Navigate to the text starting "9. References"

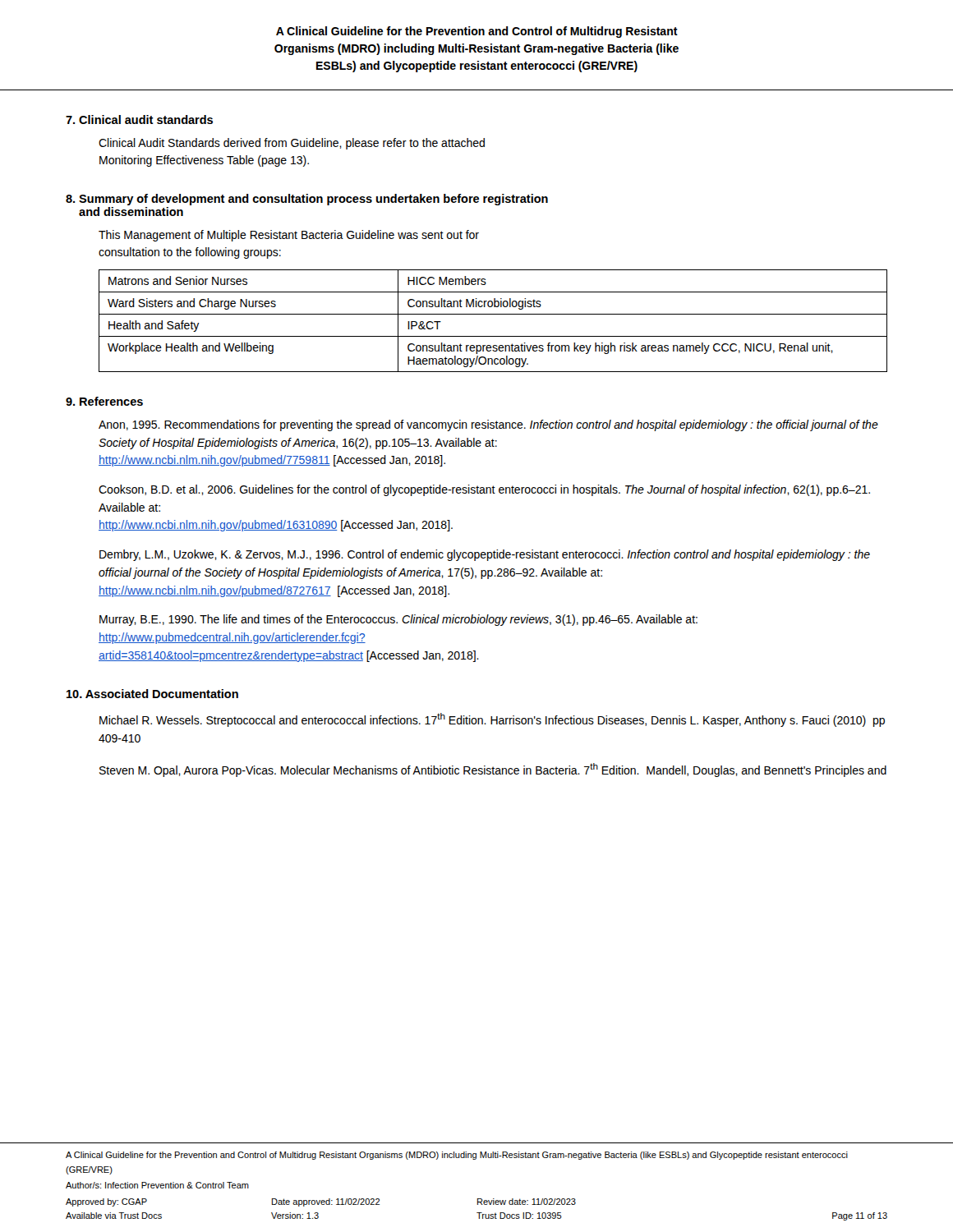tap(104, 402)
